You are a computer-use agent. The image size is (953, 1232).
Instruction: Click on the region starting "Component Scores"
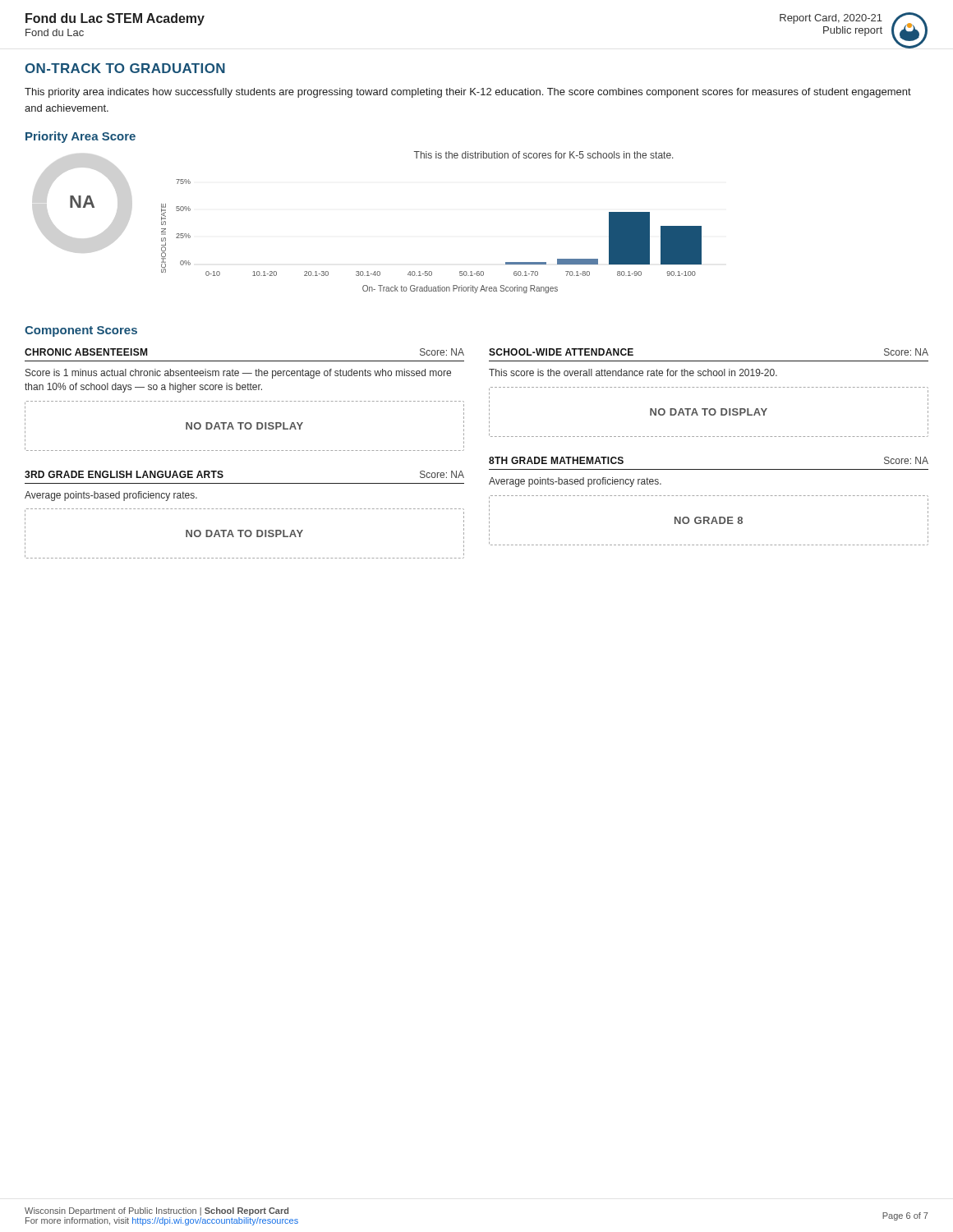[x=81, y=330]
